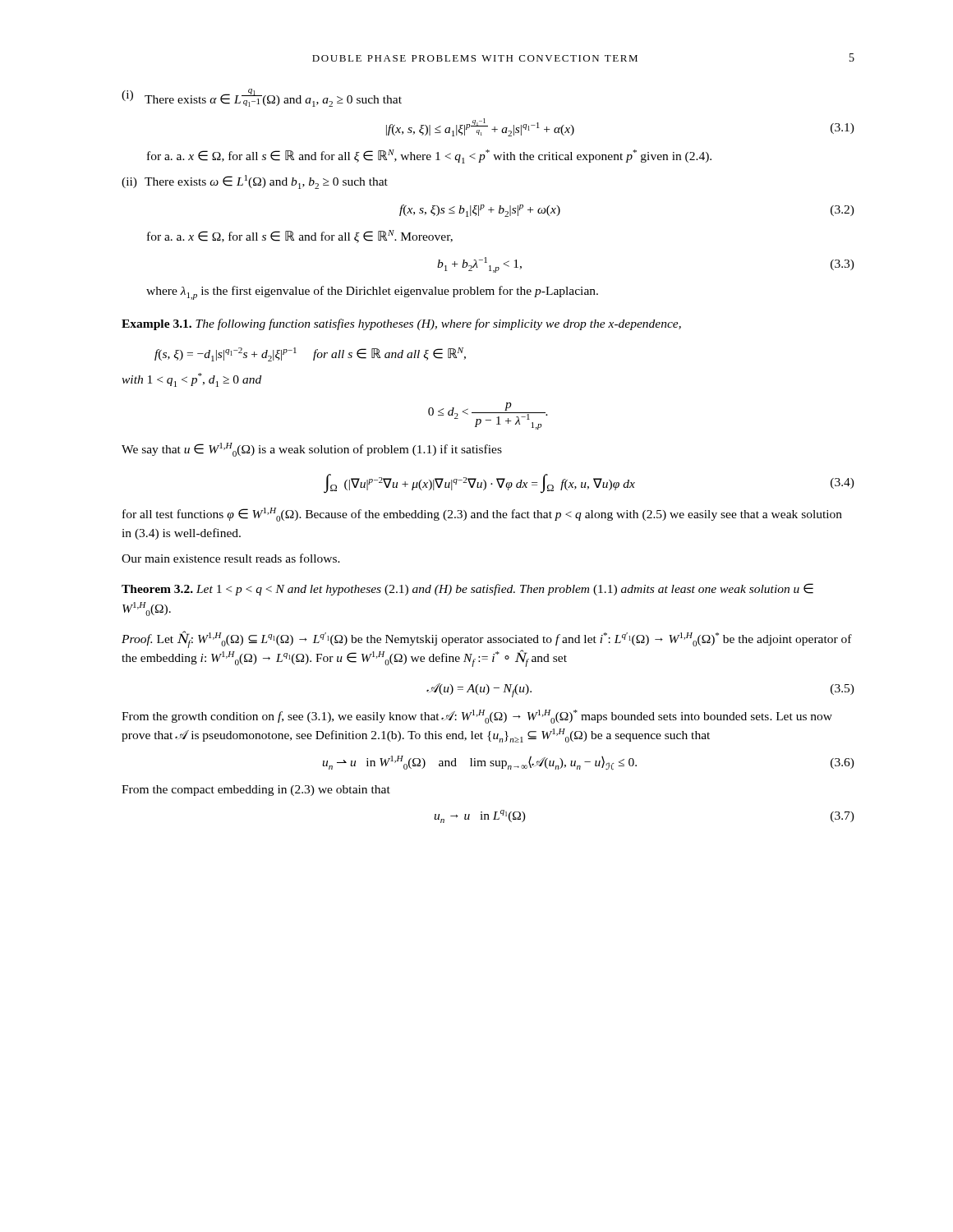953x1232 pixels.
Task: Find the passage starting "Example 3.1. The following function"
Action: (x=402, y=323)
